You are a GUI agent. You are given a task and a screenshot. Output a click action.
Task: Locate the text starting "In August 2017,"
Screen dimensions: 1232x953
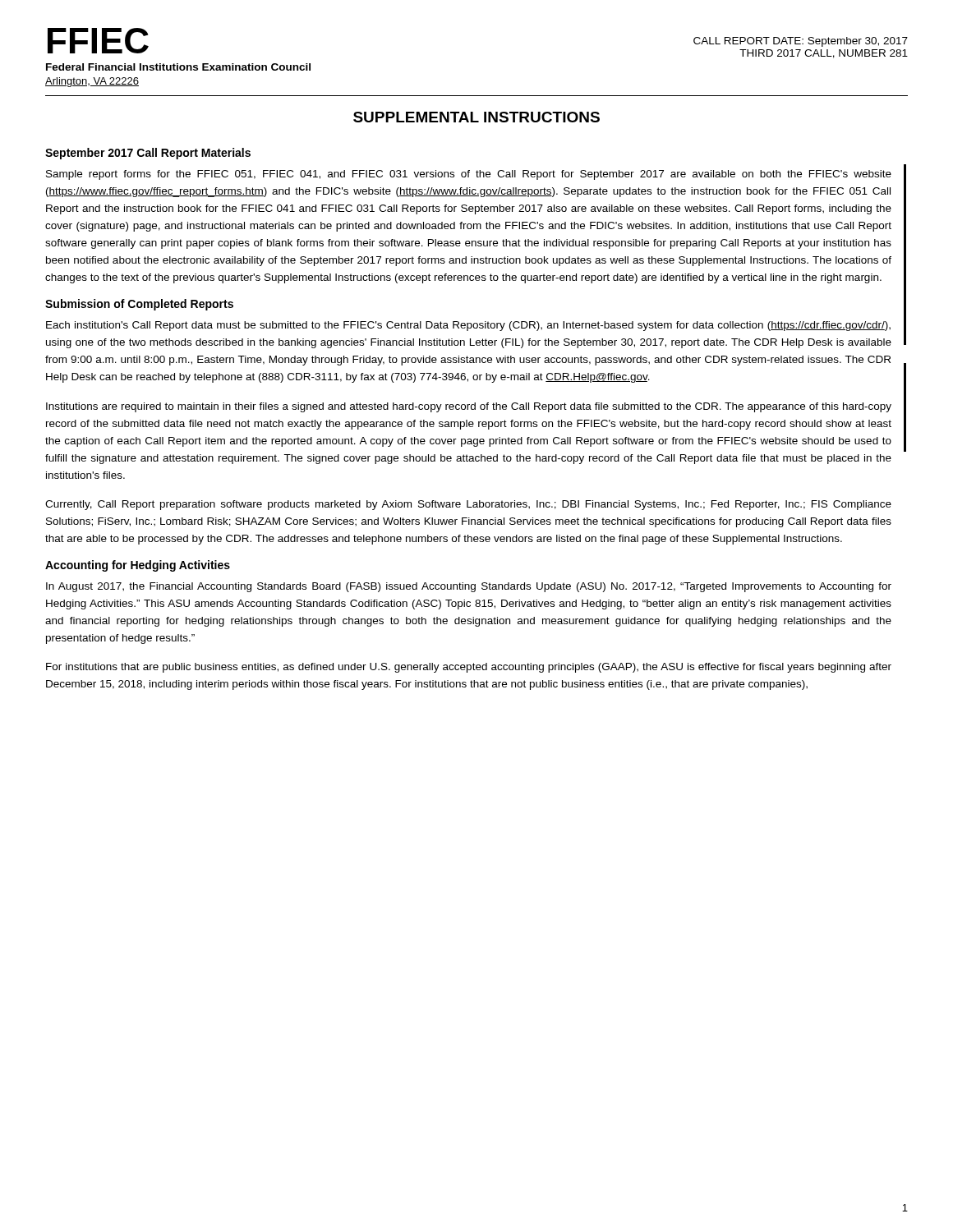468,612
